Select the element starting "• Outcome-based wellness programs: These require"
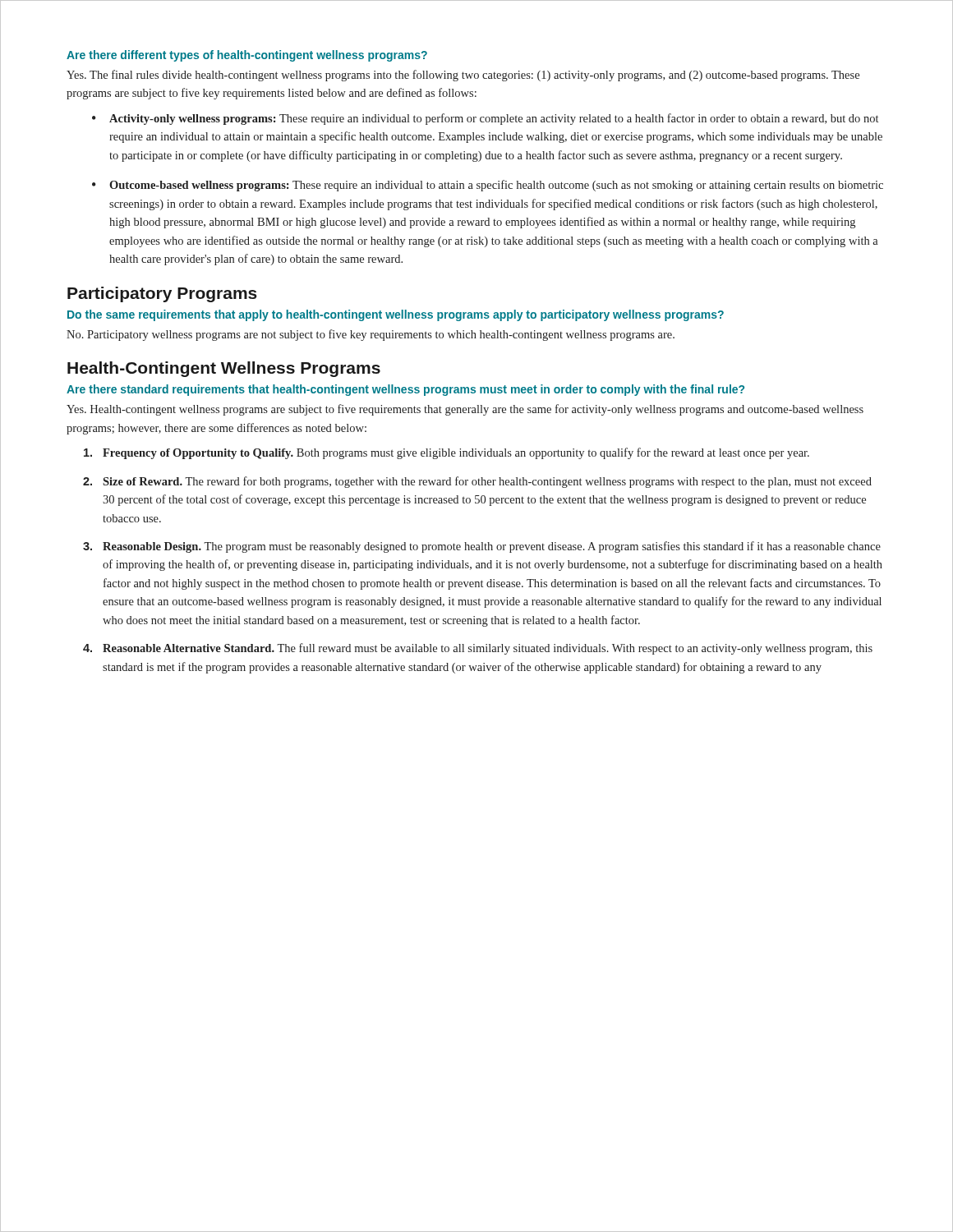 485,222
